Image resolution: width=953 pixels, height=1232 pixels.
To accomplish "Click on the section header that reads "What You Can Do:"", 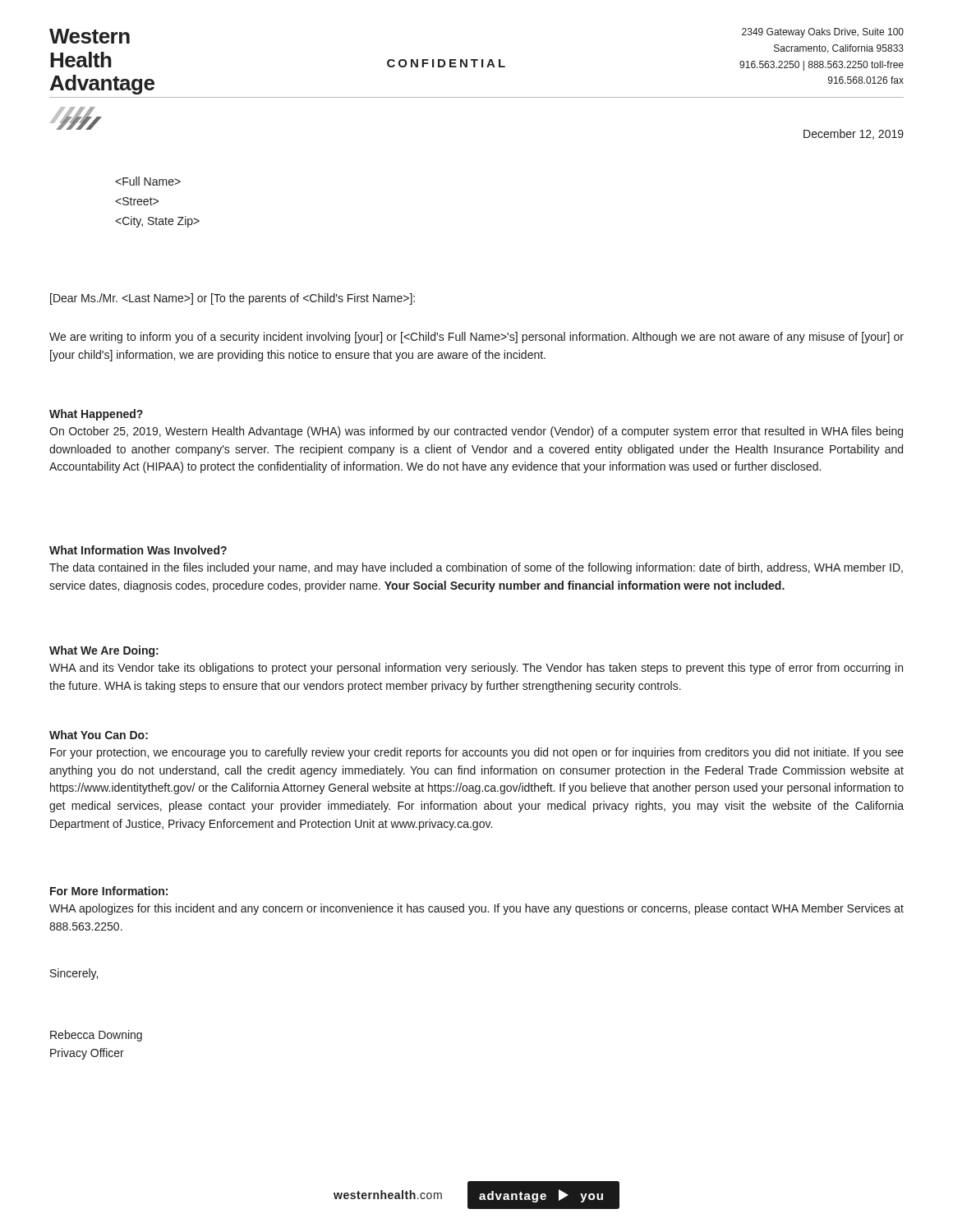I will 99,735.
